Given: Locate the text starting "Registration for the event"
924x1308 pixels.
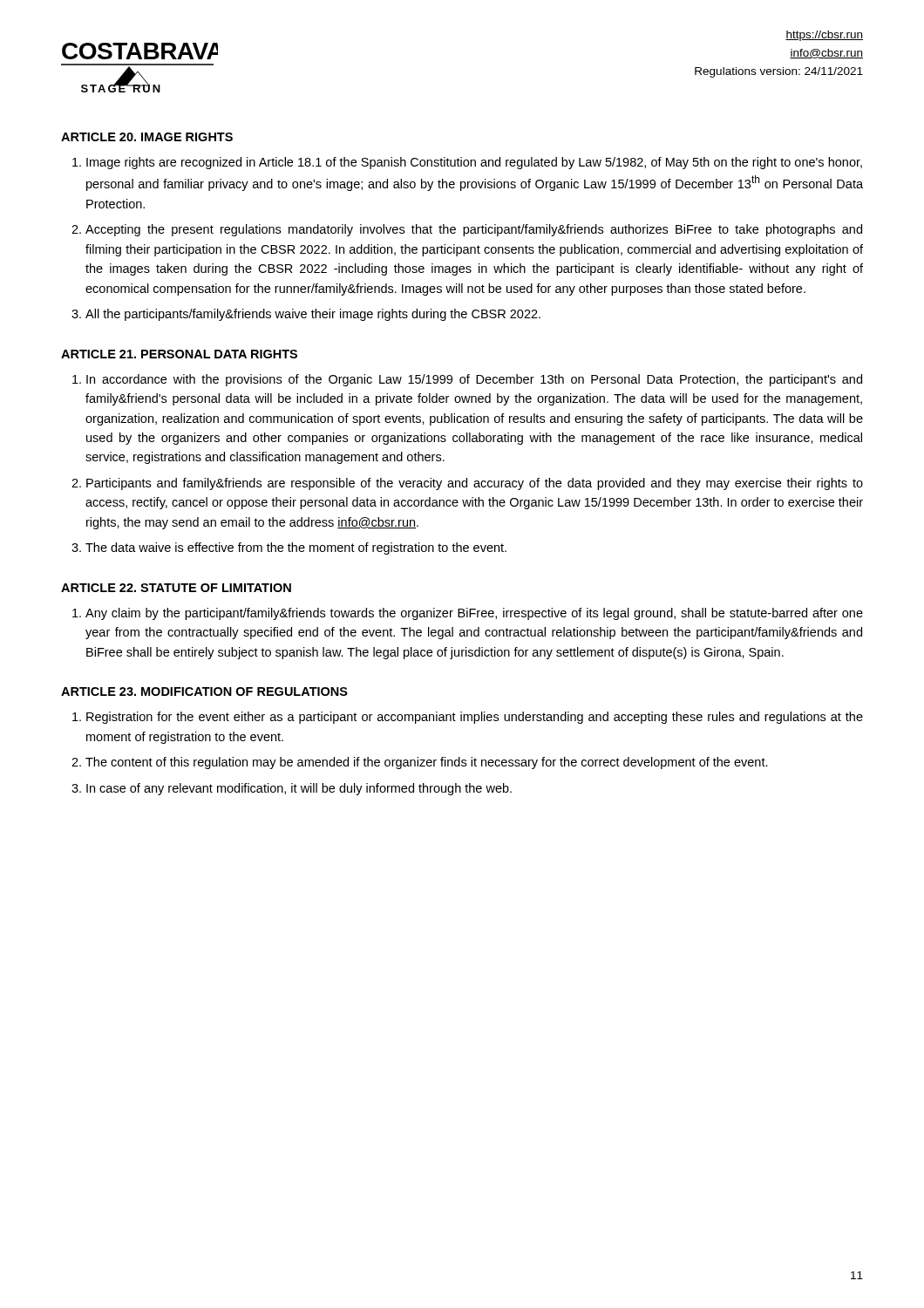Looking at the screenshot, I should point(474,727).
